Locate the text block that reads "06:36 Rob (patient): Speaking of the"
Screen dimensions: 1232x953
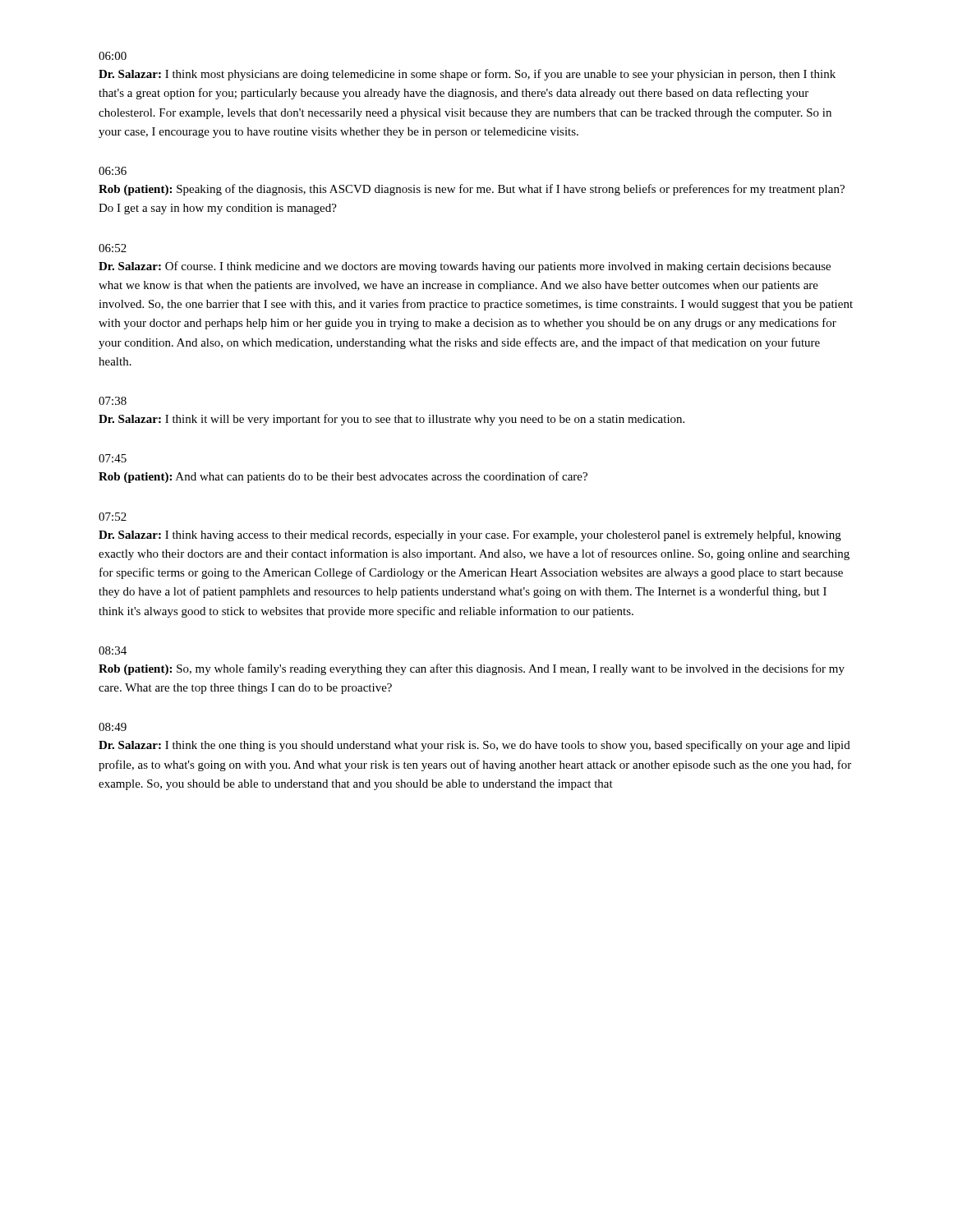tap(476, 191)
